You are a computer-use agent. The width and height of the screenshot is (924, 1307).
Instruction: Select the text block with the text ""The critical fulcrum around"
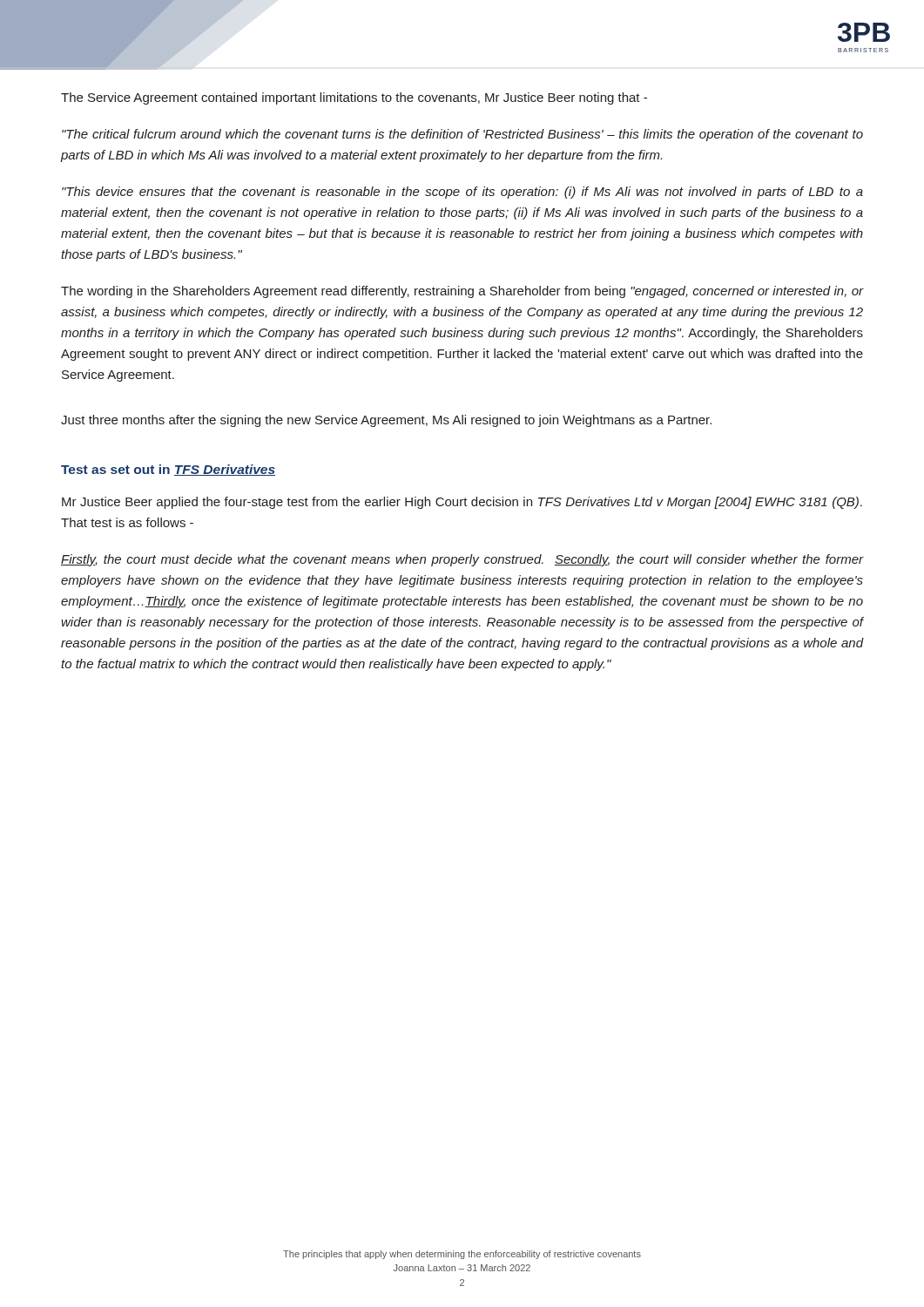(x=462, y=144)
